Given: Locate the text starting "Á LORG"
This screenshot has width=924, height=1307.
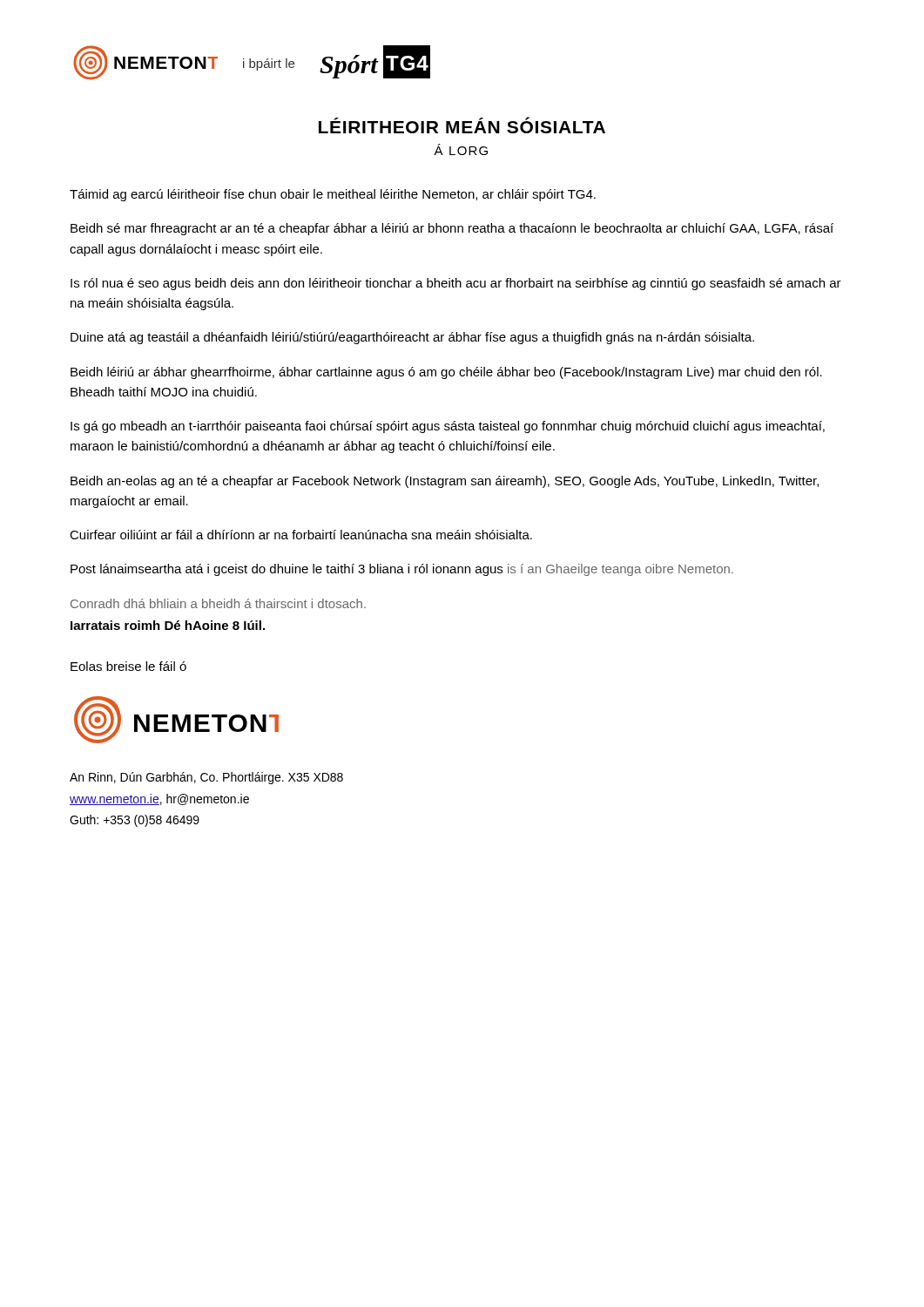Looking at the screenshot, I should pyautogui.click(x=462, y=150).
